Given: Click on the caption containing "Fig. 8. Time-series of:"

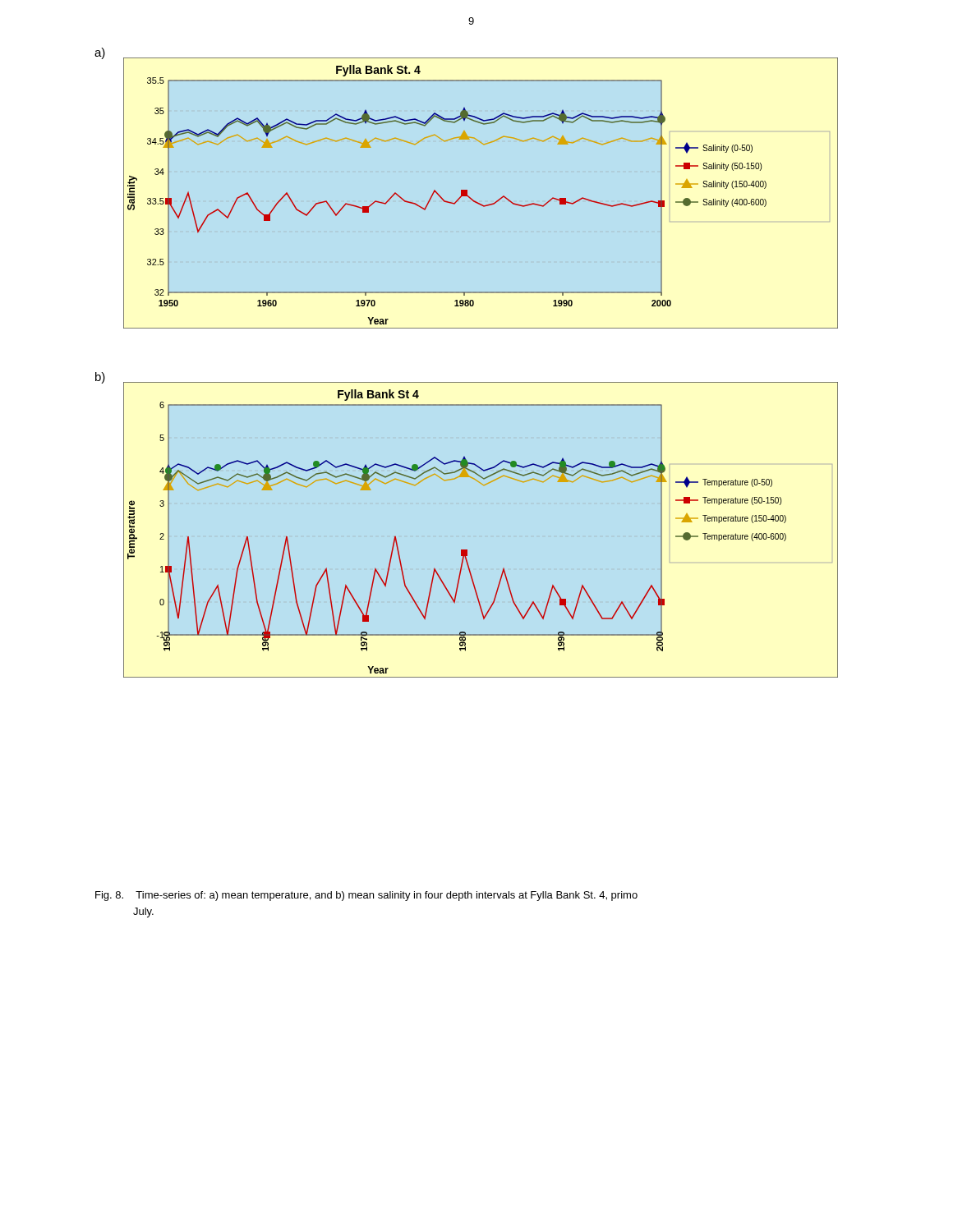Looking at the screenshot, I should pos(366,903).
